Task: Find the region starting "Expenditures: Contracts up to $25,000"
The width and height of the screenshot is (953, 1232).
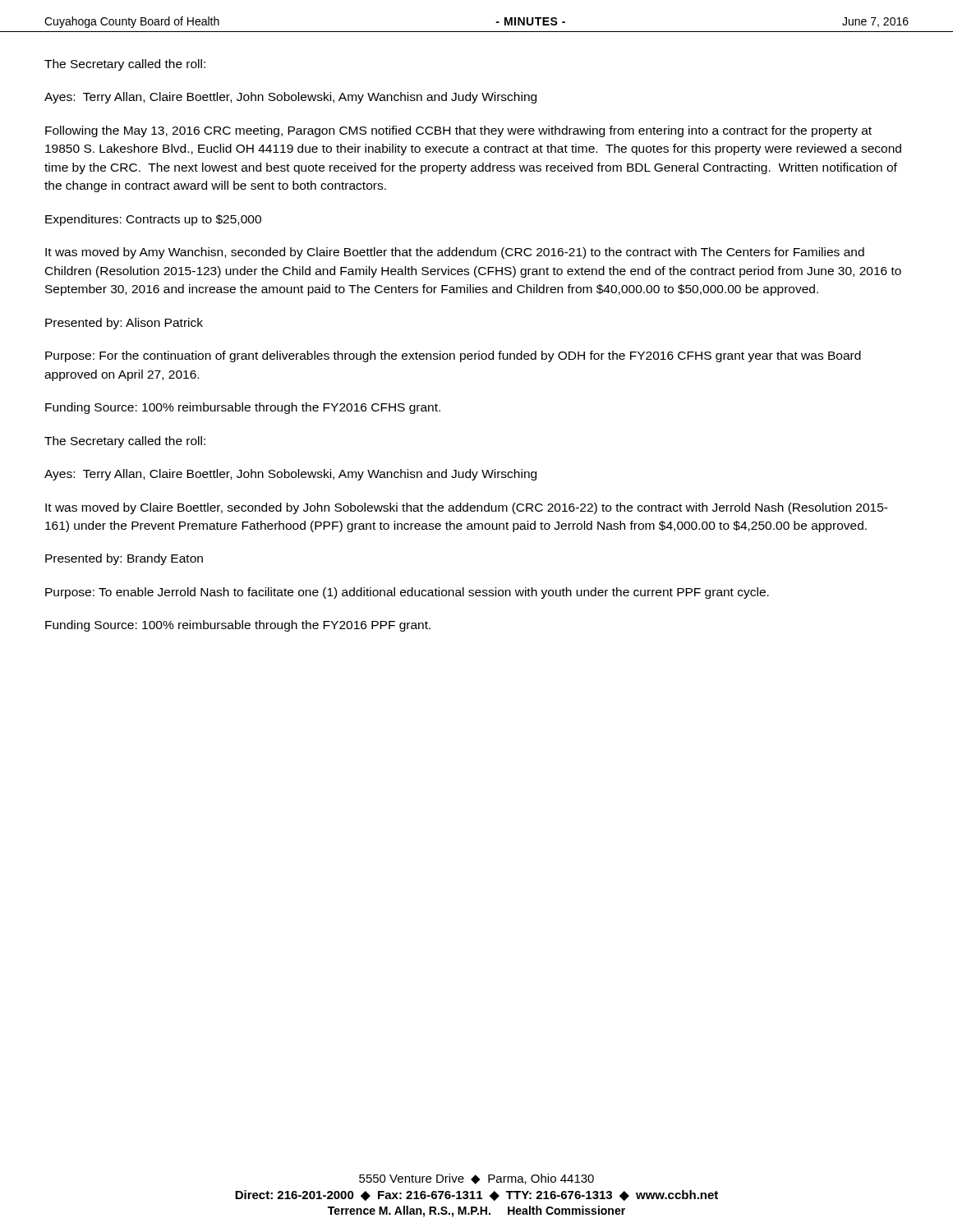Action: (153, 219)
